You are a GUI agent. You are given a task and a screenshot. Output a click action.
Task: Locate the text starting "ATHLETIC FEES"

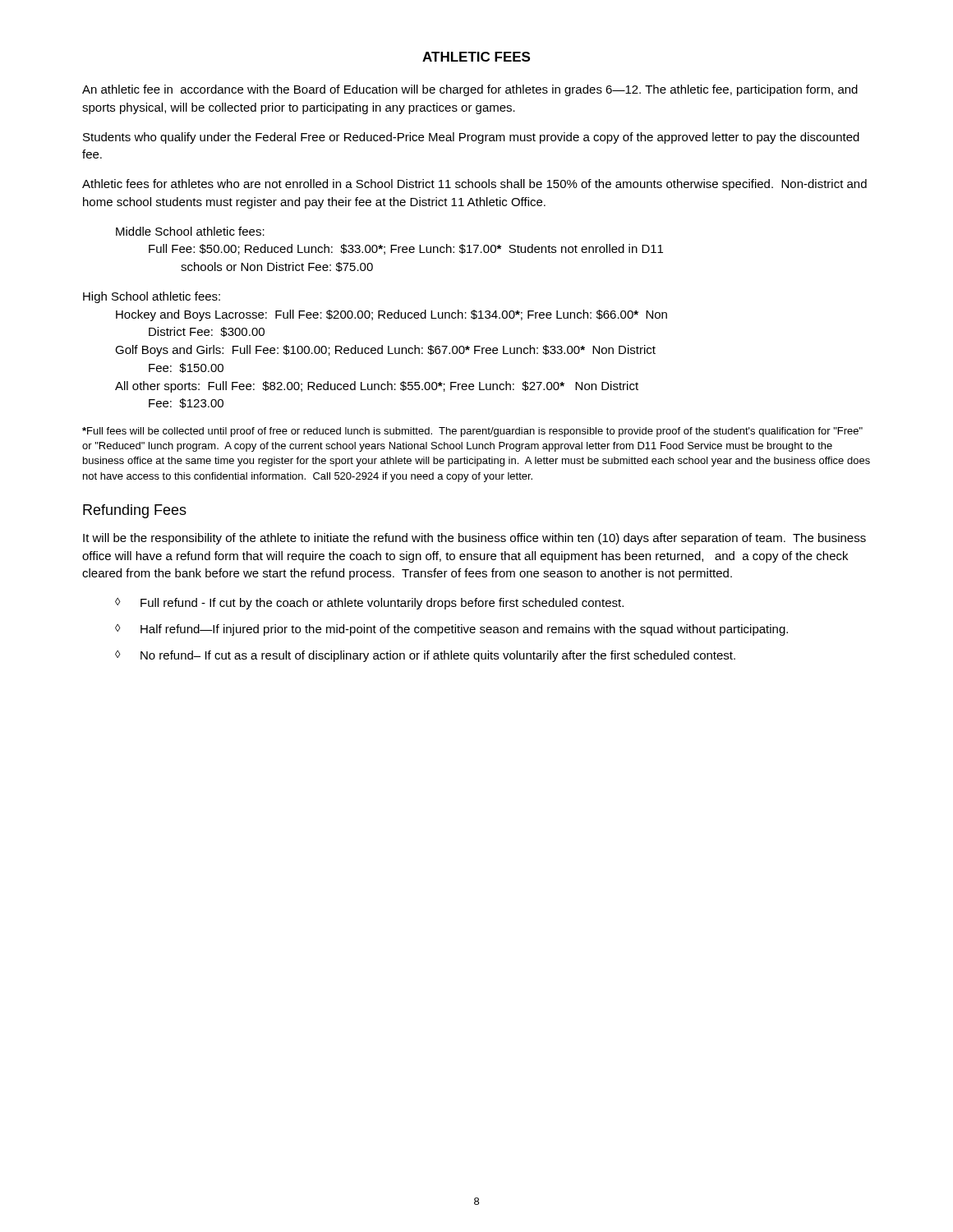click(476, 57)
